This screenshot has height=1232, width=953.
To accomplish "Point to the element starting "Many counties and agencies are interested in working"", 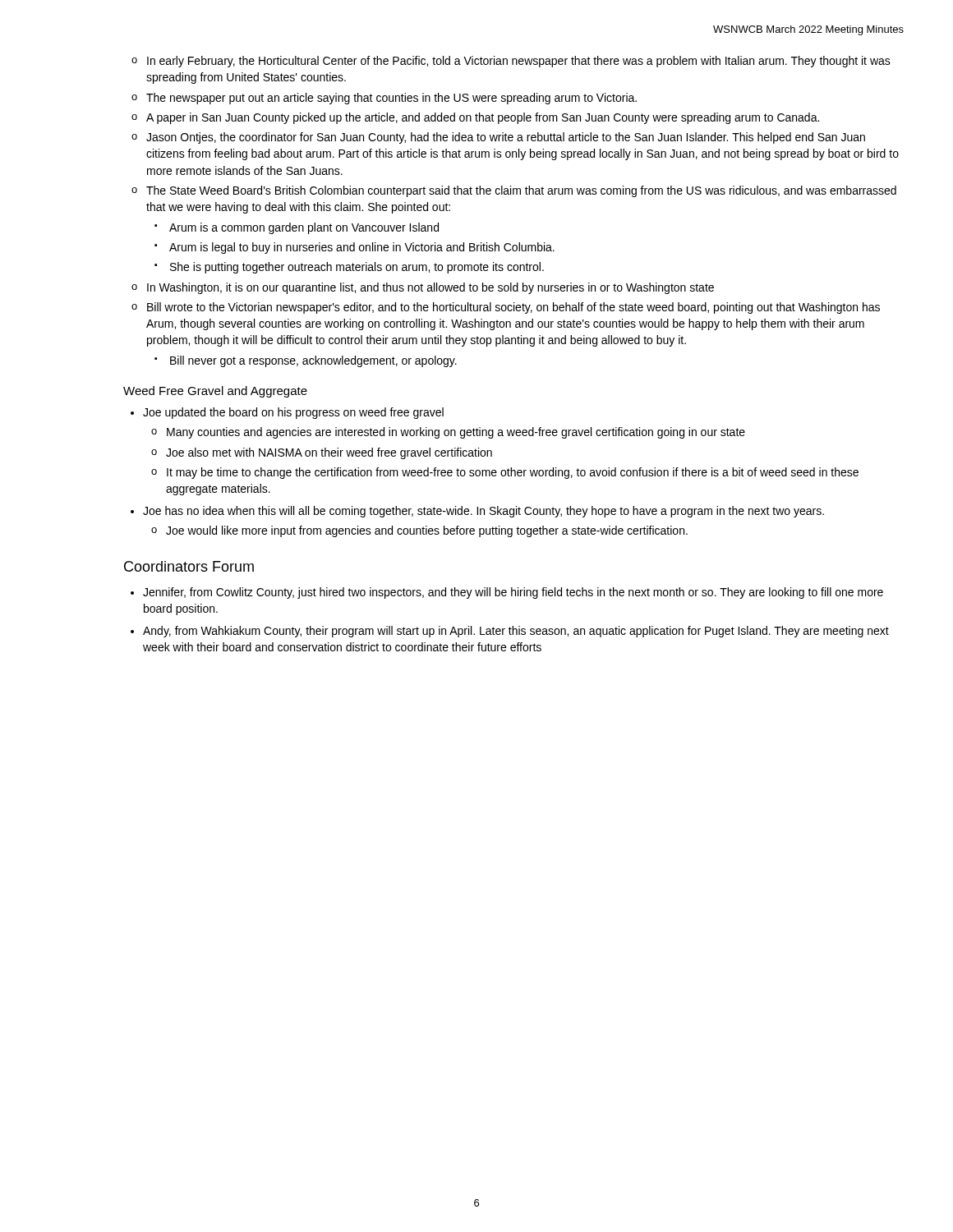I will click(456, 432).
